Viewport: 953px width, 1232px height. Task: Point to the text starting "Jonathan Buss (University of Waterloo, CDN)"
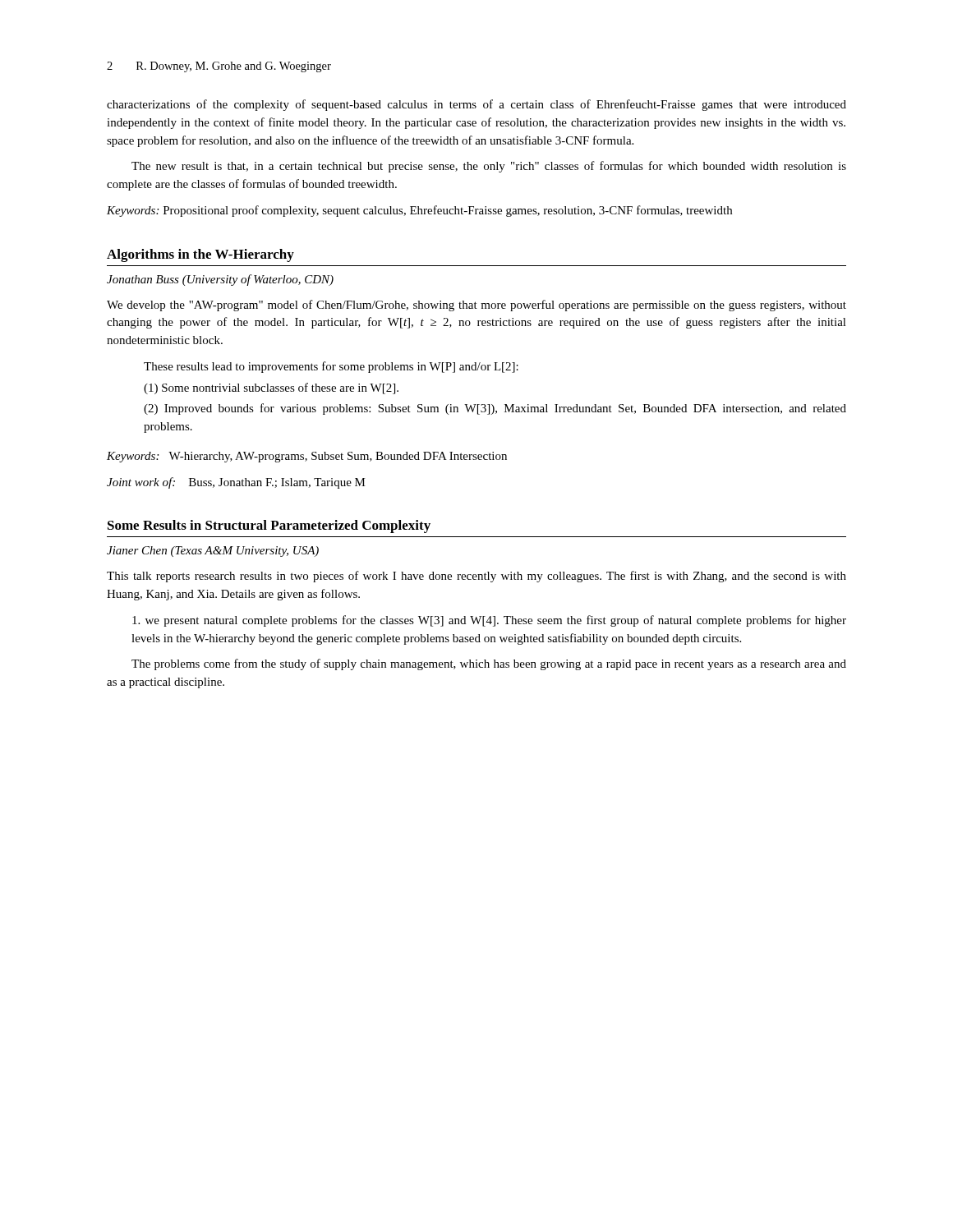coord(220,279)
